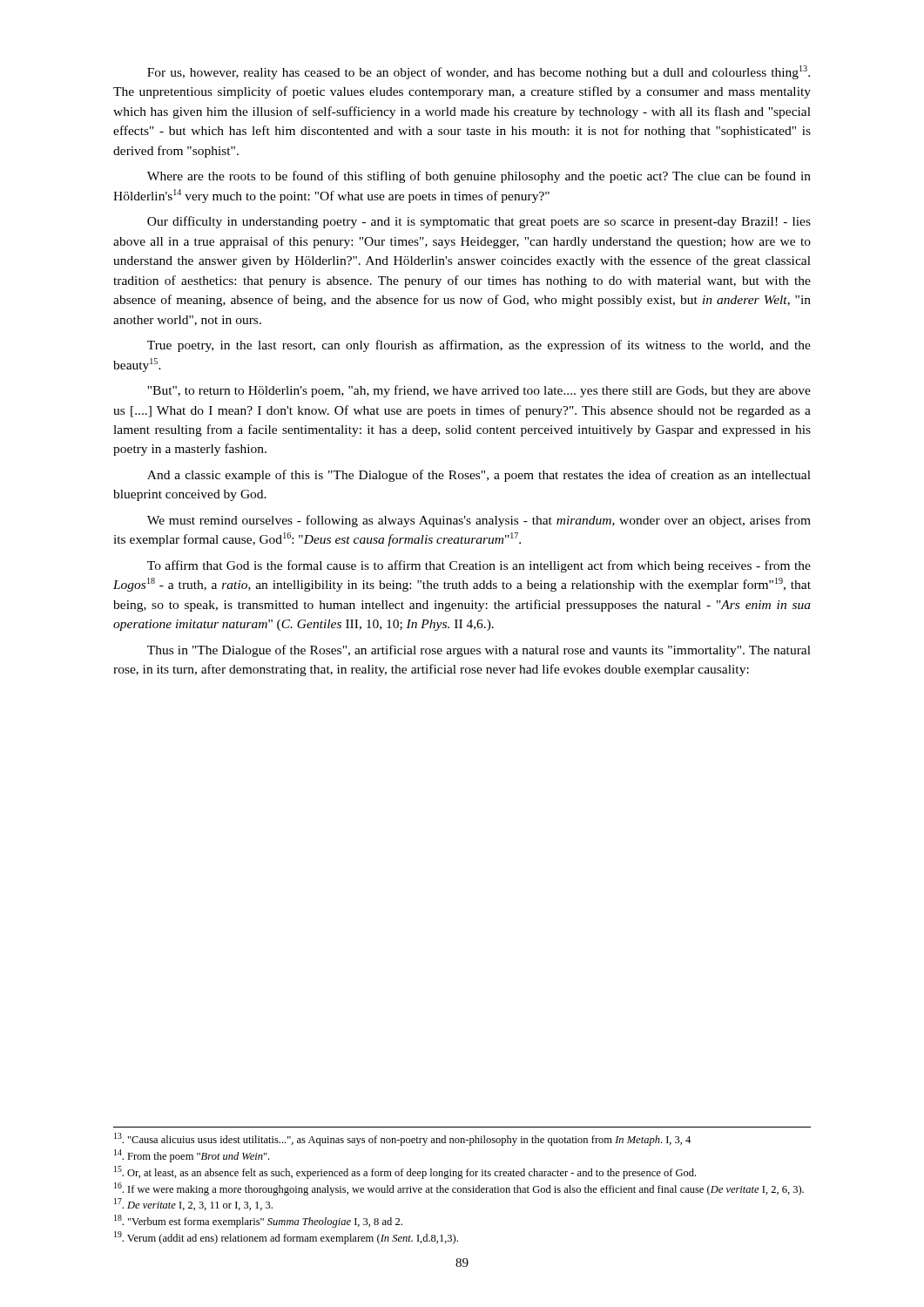Locate the block of text that opens with "If we were making a"
924x1307 pixels.
459,1188
